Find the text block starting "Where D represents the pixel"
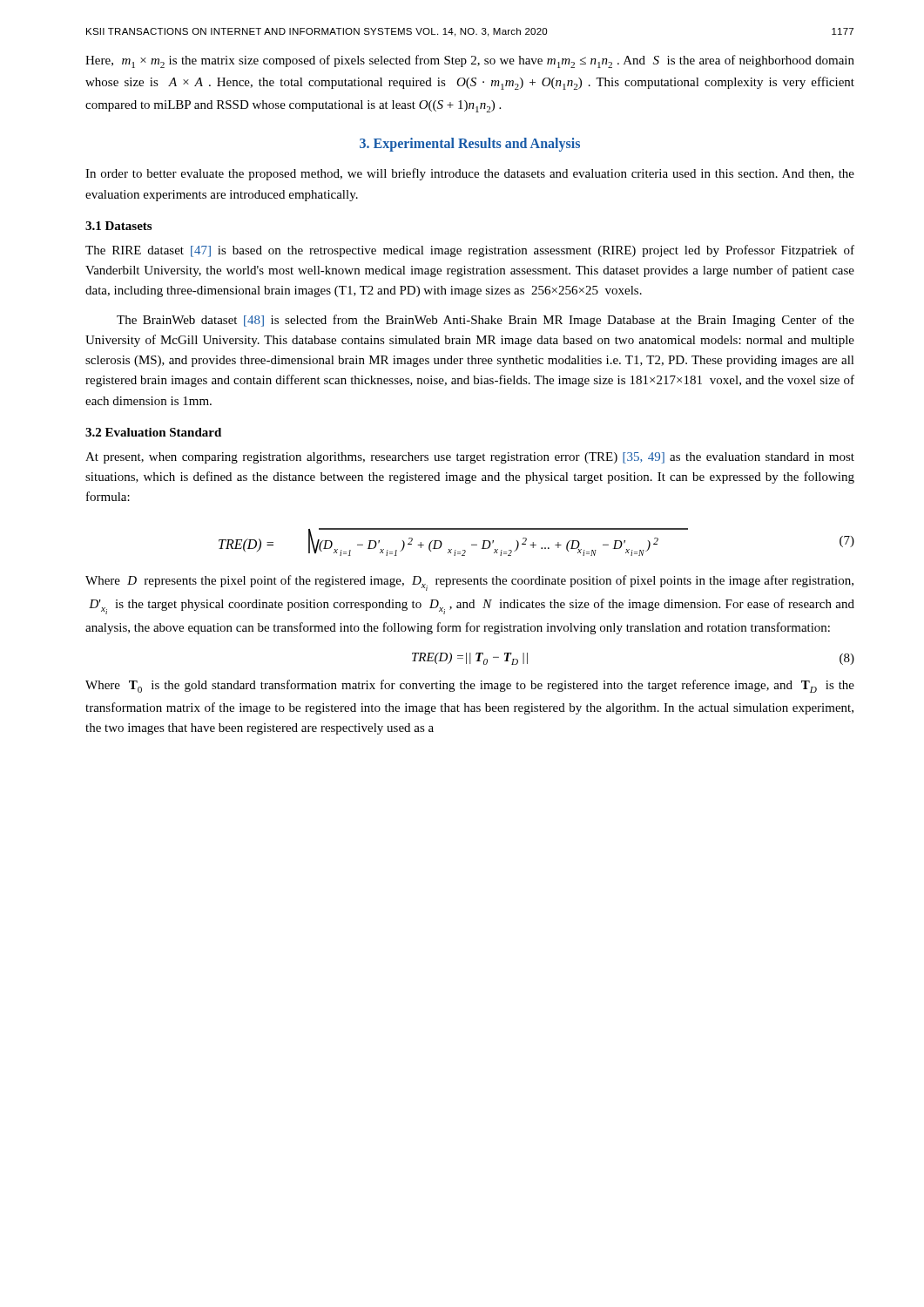924x1307 pixels. pos(470,604)
